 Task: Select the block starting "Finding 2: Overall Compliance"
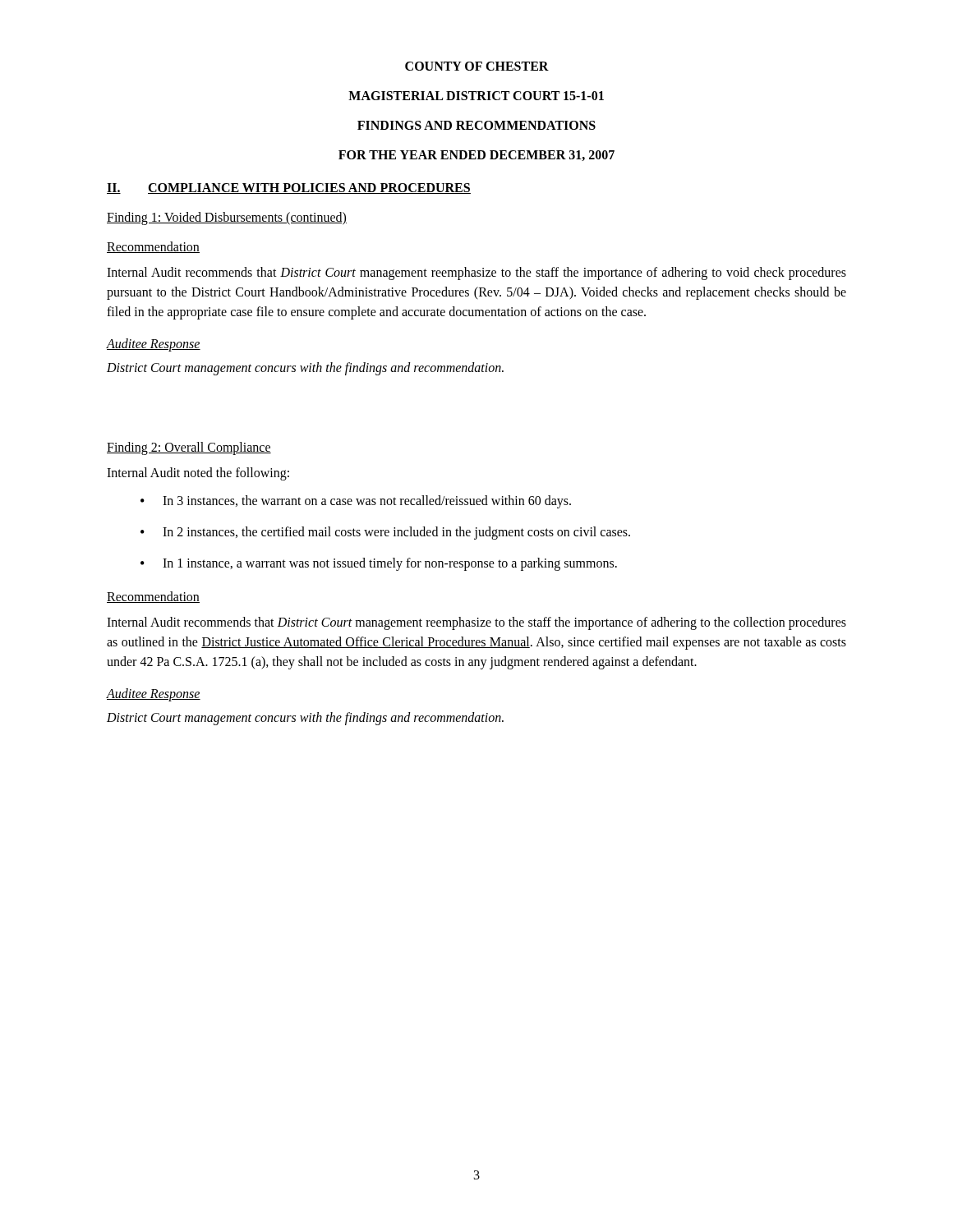click(189, 447)
